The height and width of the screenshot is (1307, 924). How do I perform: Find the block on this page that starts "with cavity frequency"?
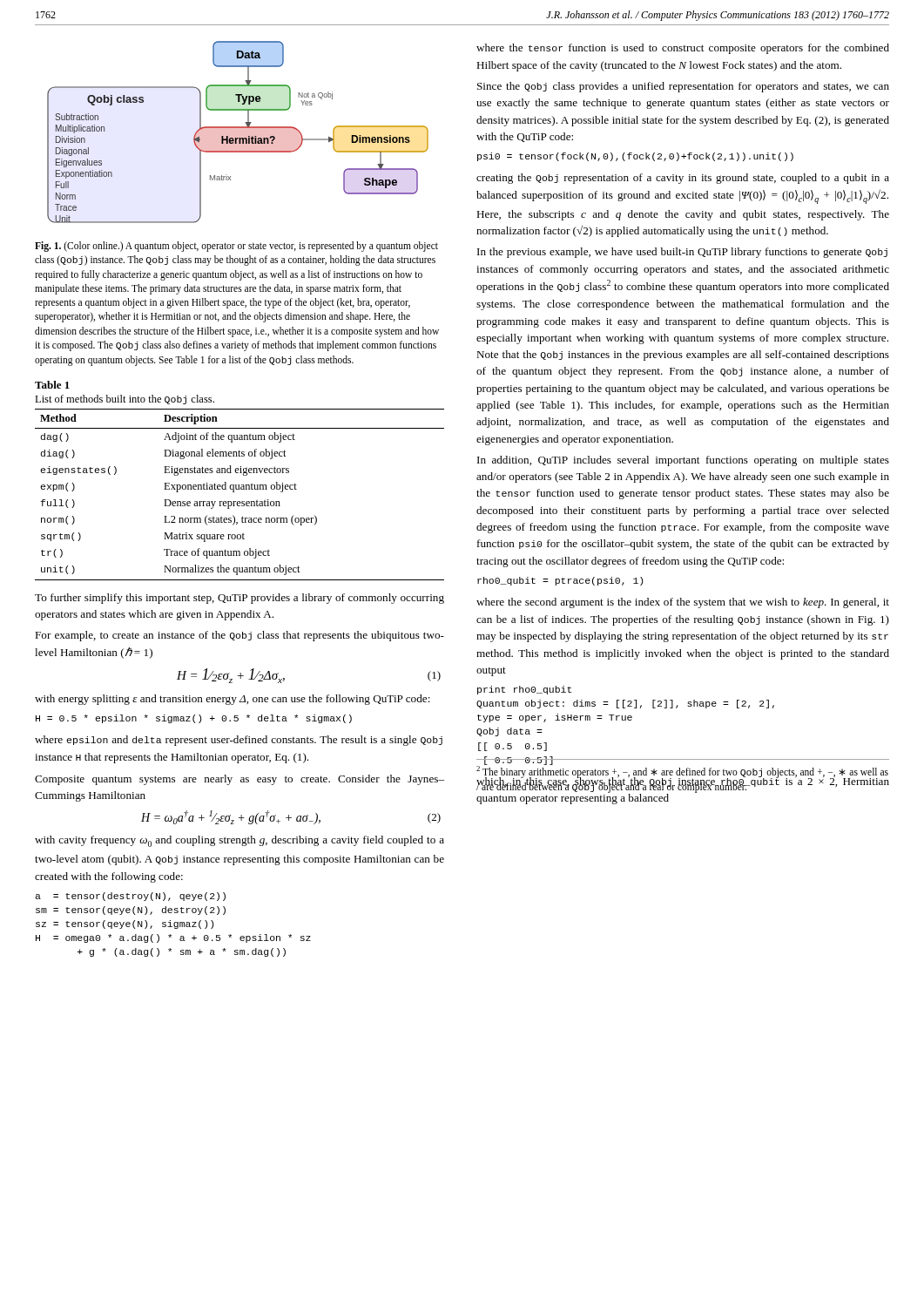tap(240, 858)
